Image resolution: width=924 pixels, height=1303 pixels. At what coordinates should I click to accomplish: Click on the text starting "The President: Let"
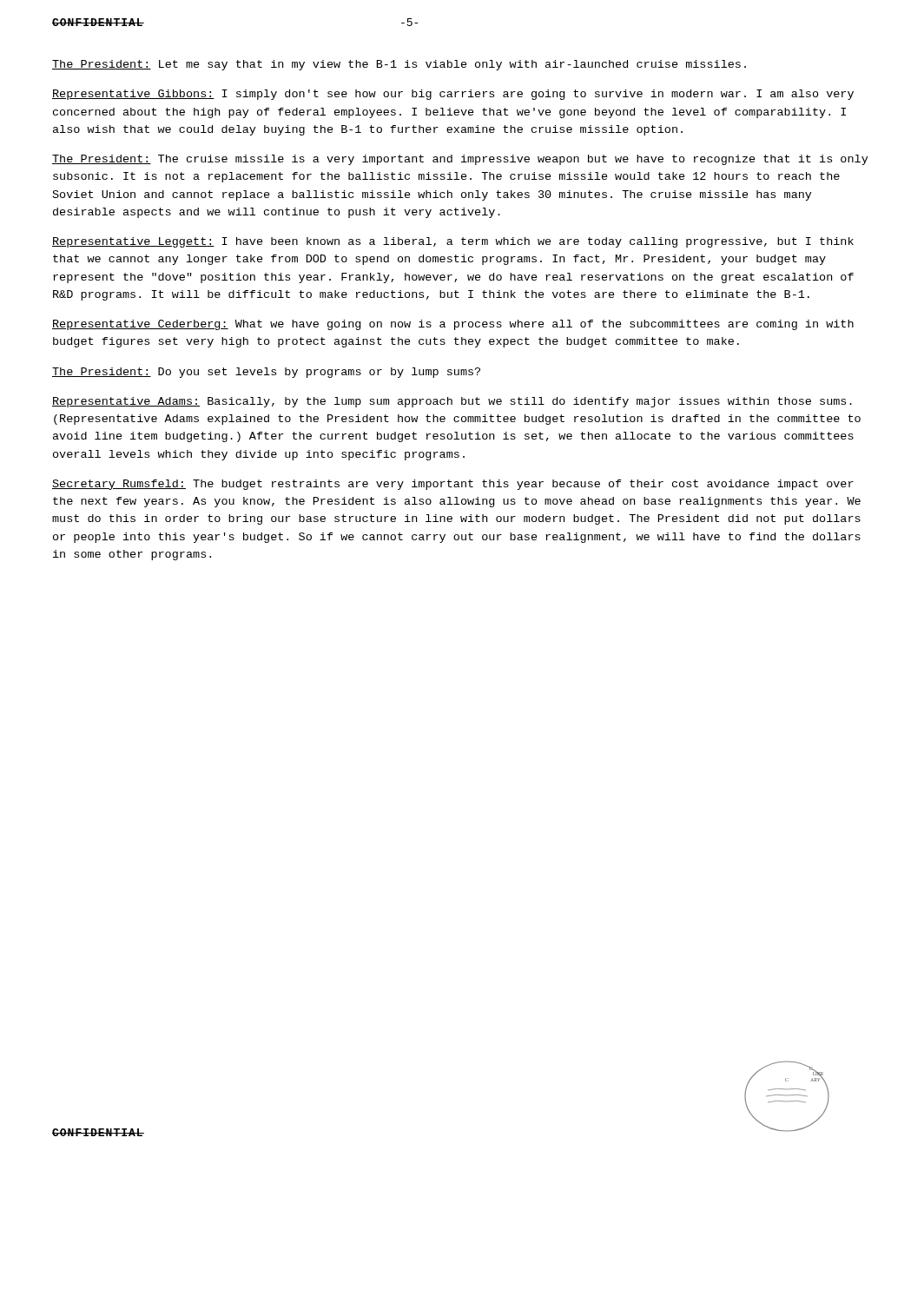pyautogui.click(x=400, y=65)
